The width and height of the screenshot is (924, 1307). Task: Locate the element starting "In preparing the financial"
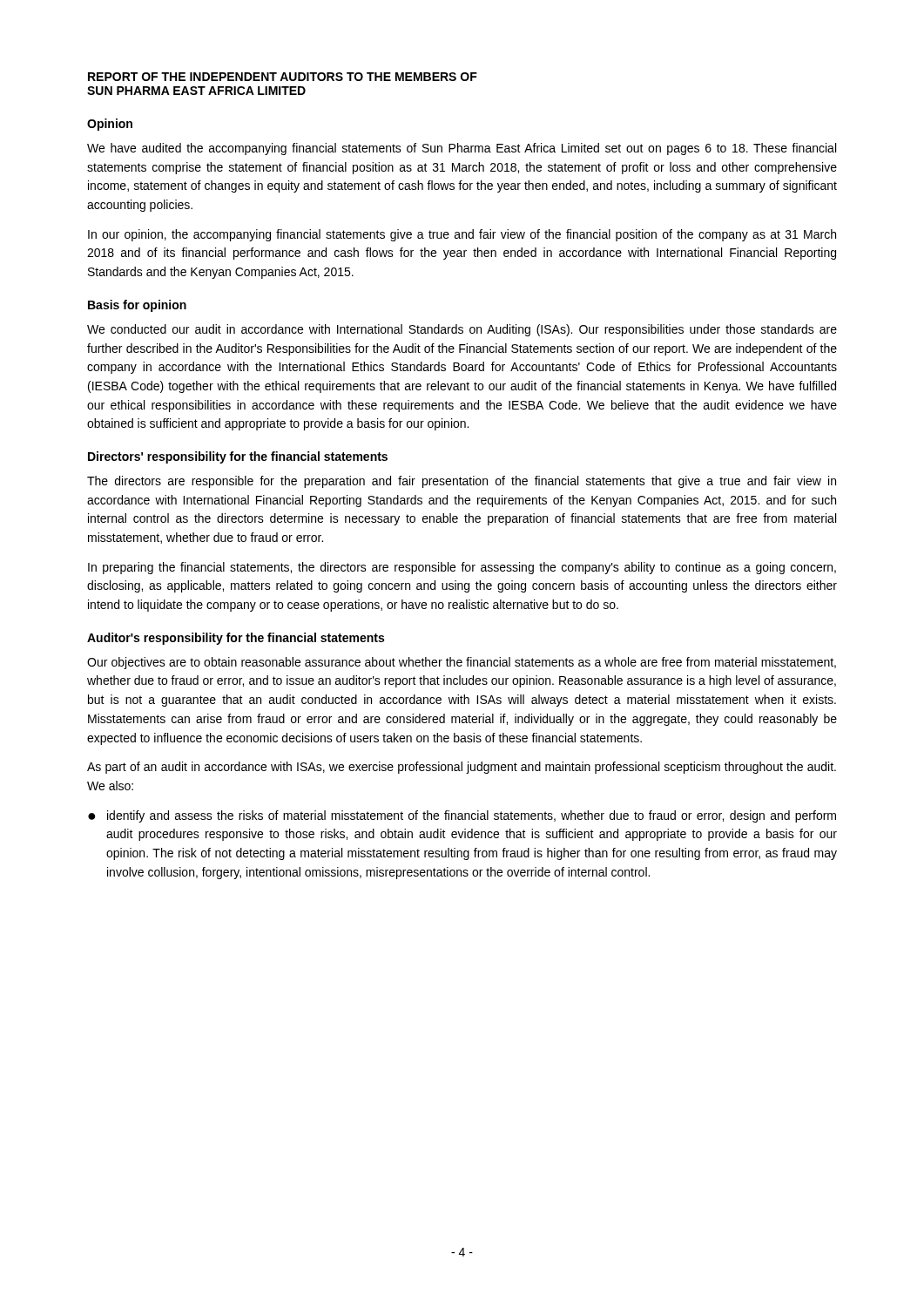[x=462, y=586]
